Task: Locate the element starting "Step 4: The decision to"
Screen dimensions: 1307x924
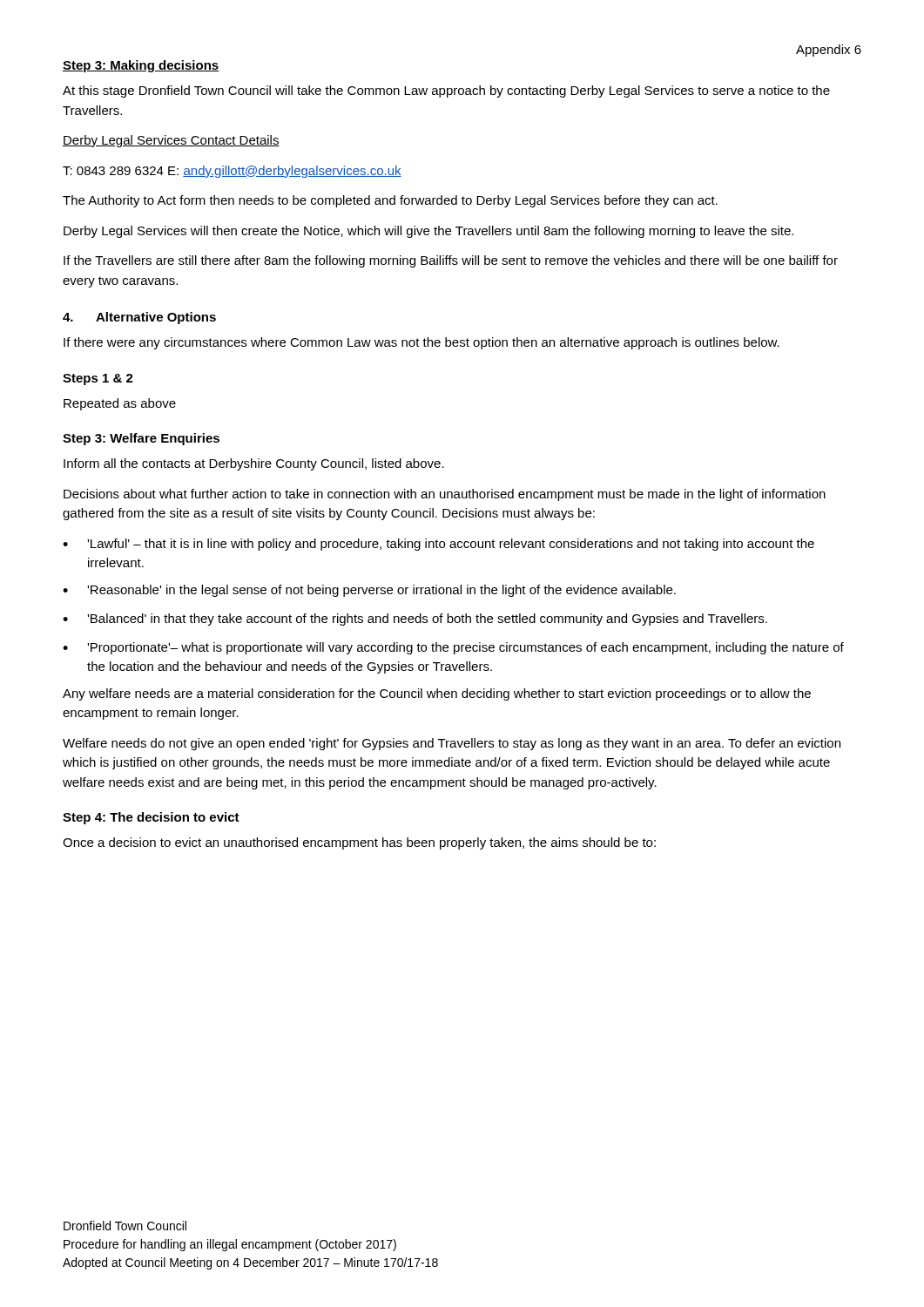Action: [151, 817]
